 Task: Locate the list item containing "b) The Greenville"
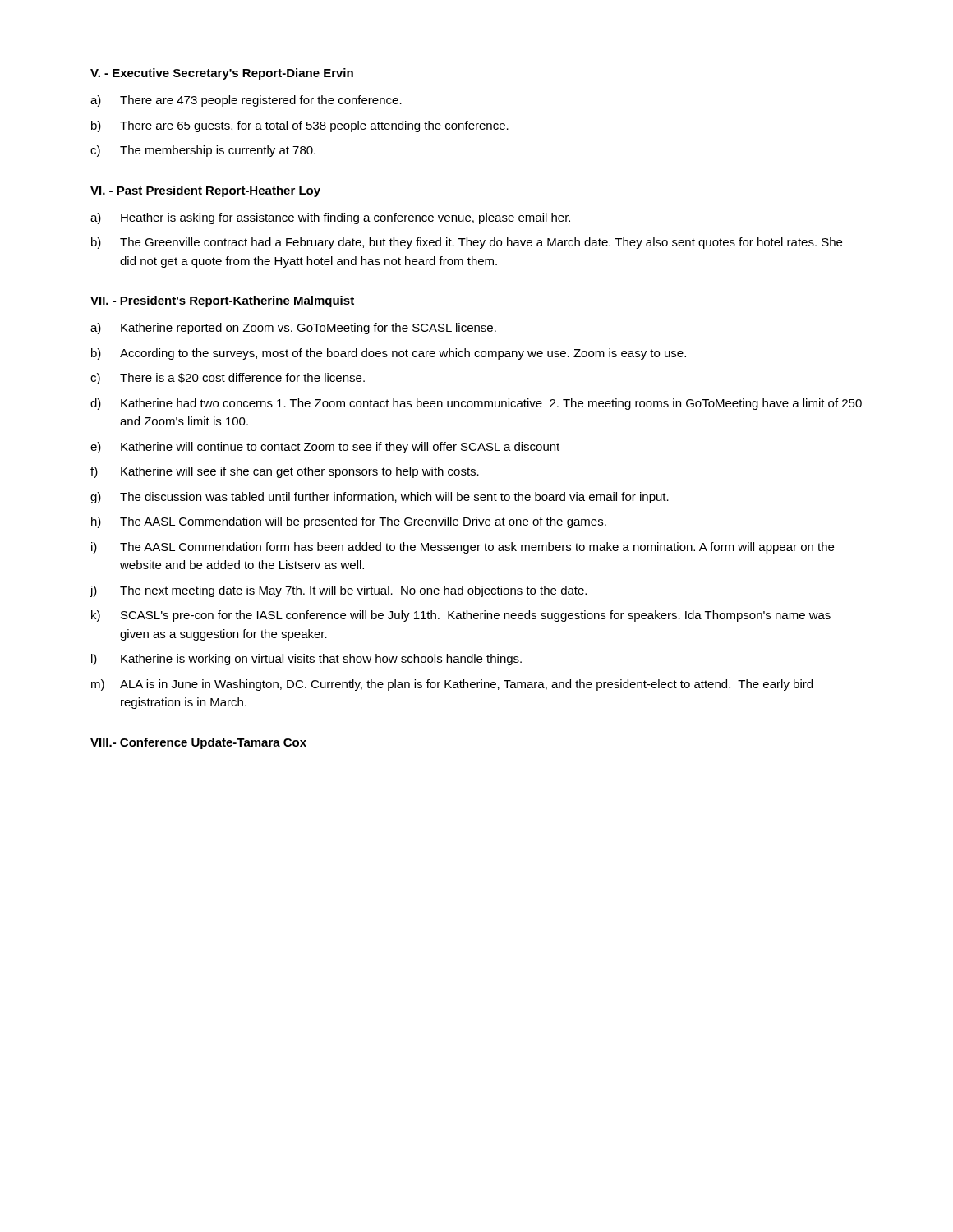[x=476, y=252]
